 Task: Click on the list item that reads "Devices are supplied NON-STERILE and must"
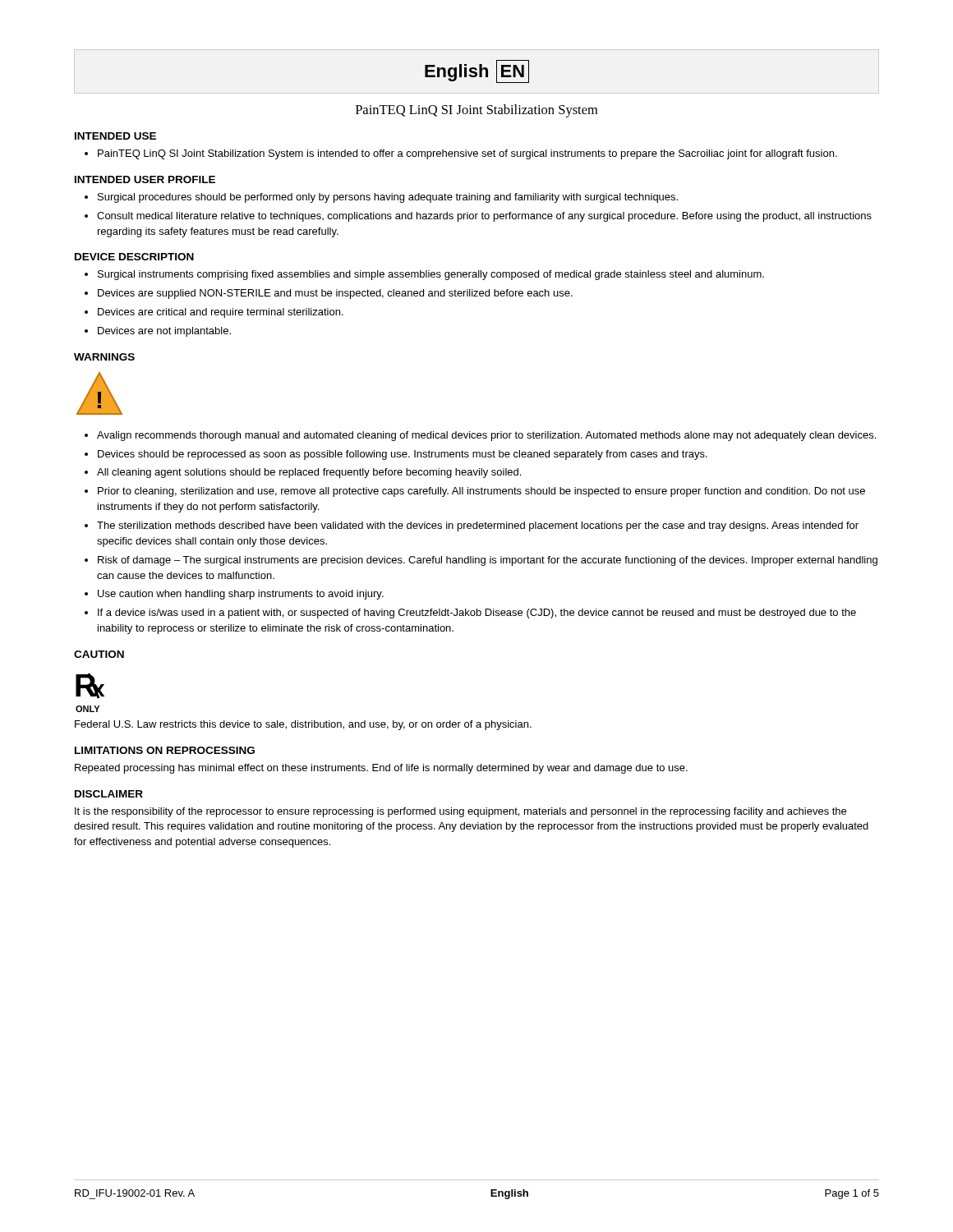click(x=335, y=293)
